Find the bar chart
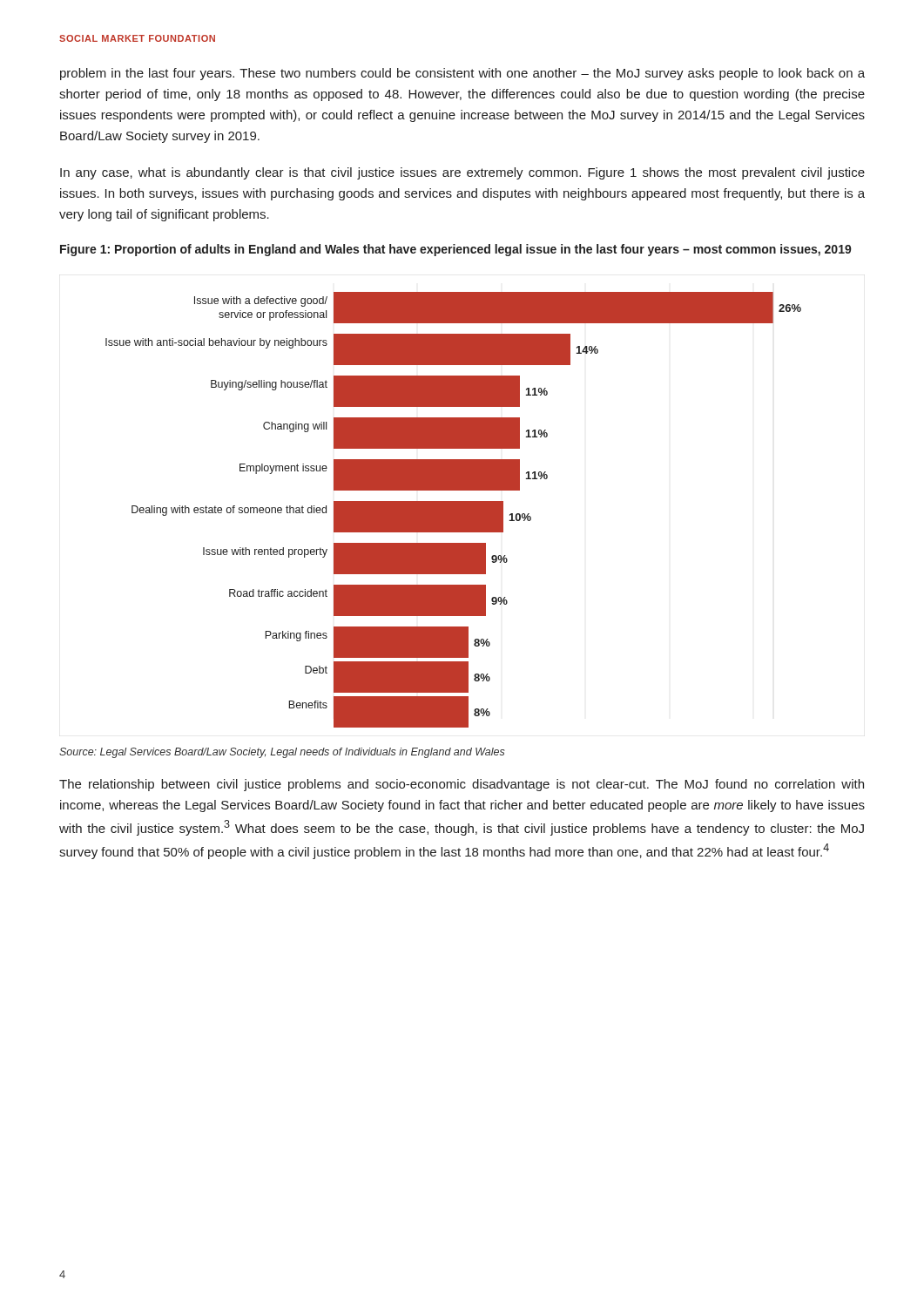 click(x=462, y=507)
